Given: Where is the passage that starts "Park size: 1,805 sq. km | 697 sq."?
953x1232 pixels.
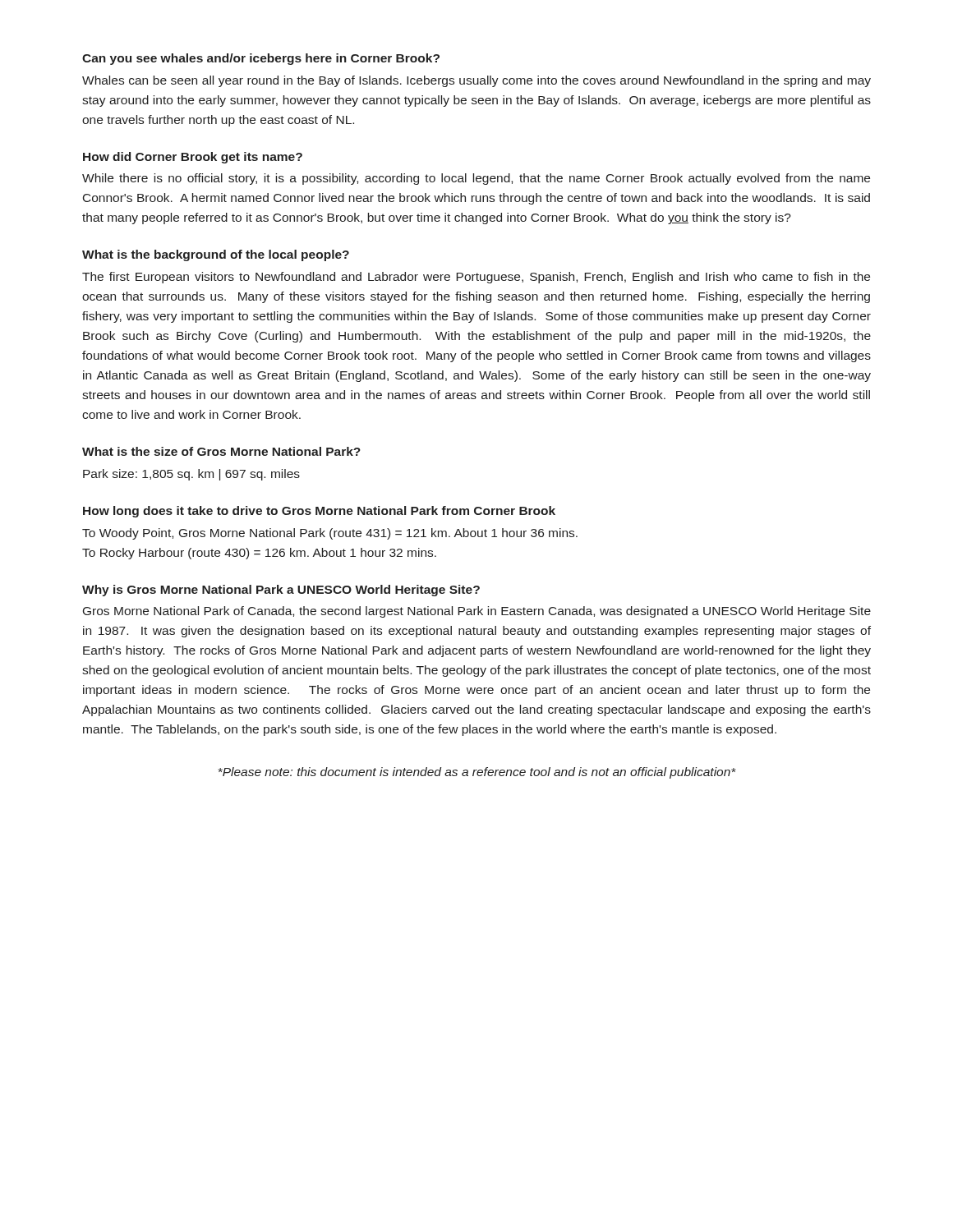Looking at the screenshot, I should pos(191,473).
